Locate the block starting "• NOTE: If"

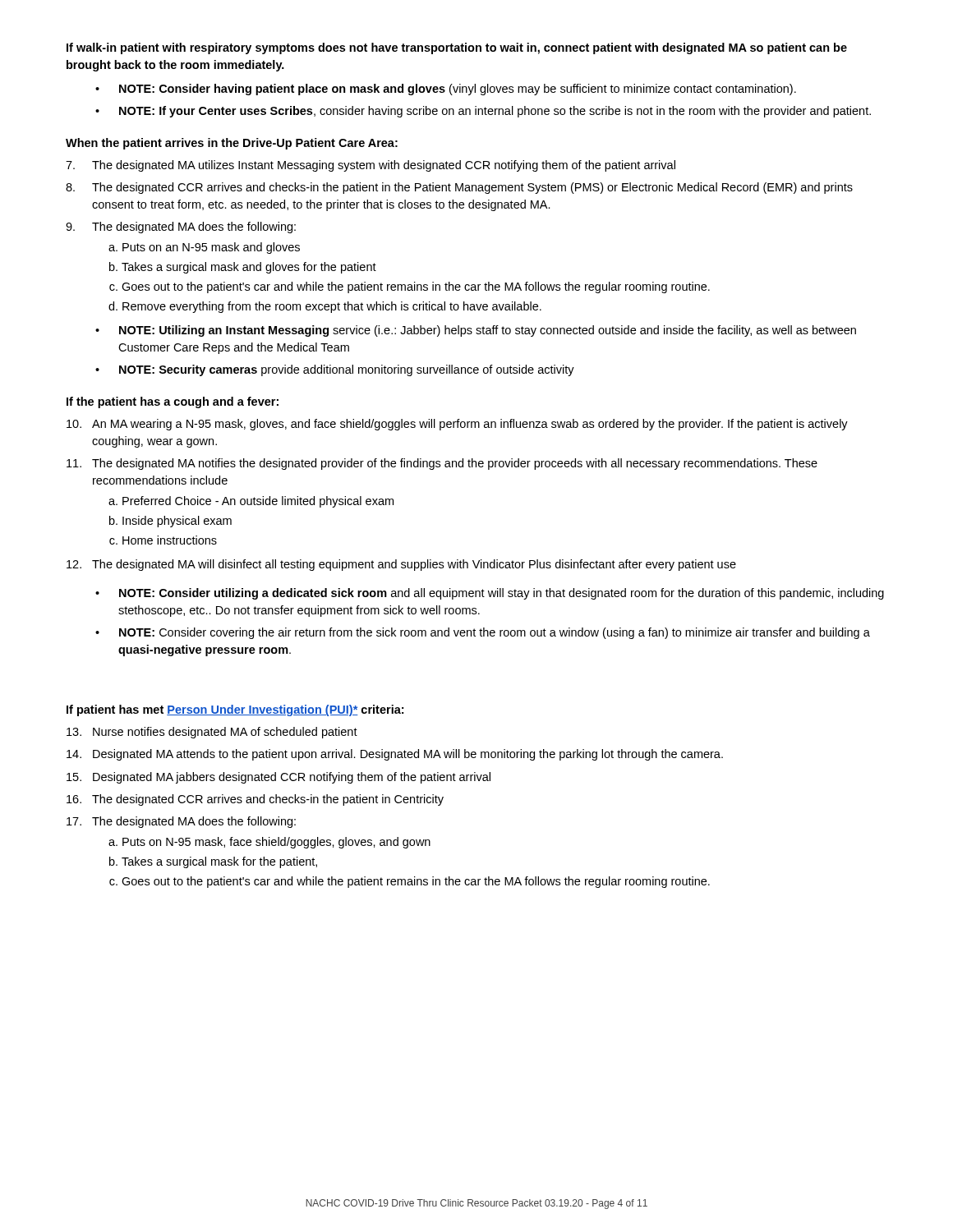(x=488, y=111)
